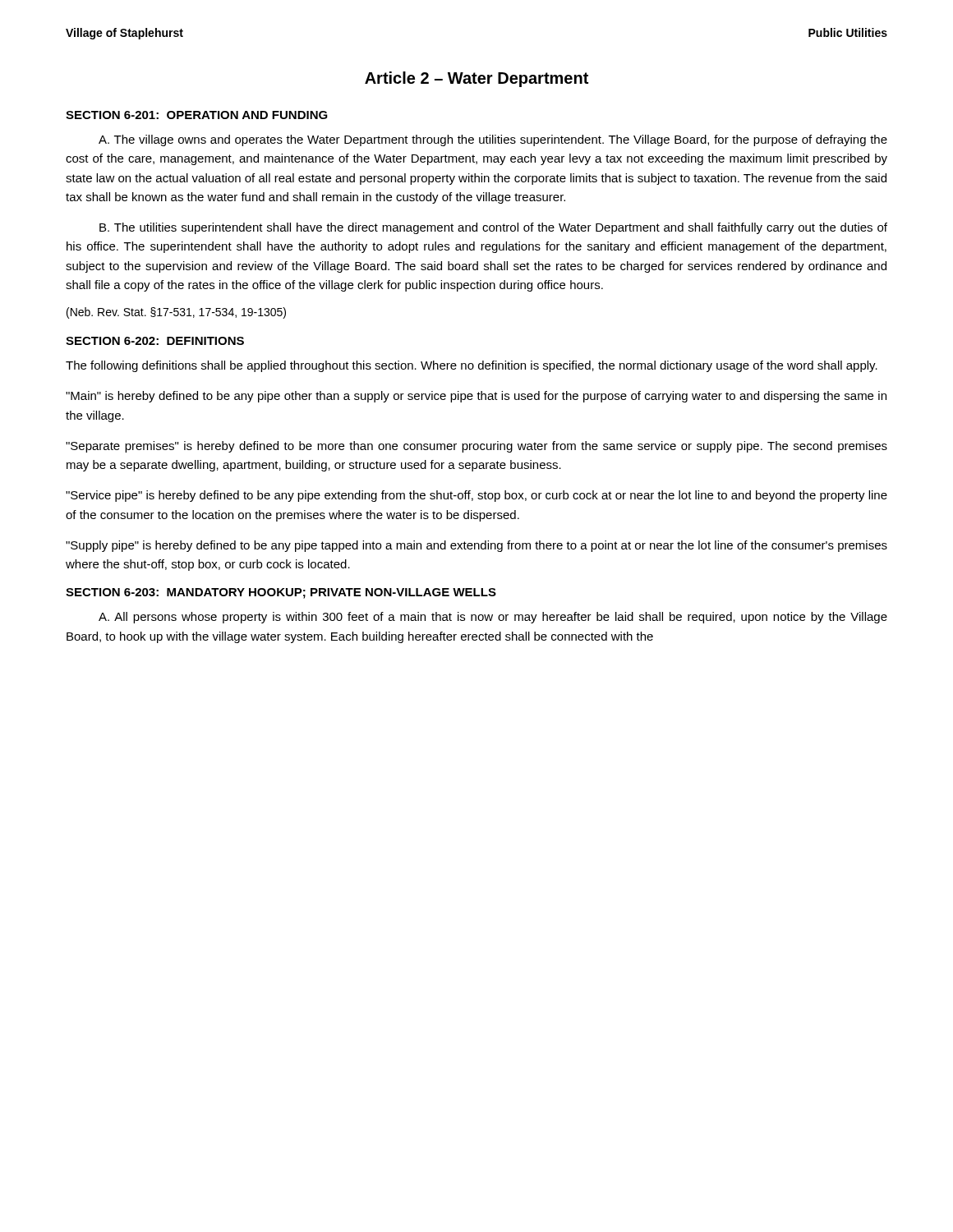Locate the text block starting "B. The utilities superintendent"
Image resolution: width=953 pixels, height=1232 pixels.
tap(476, 256)
